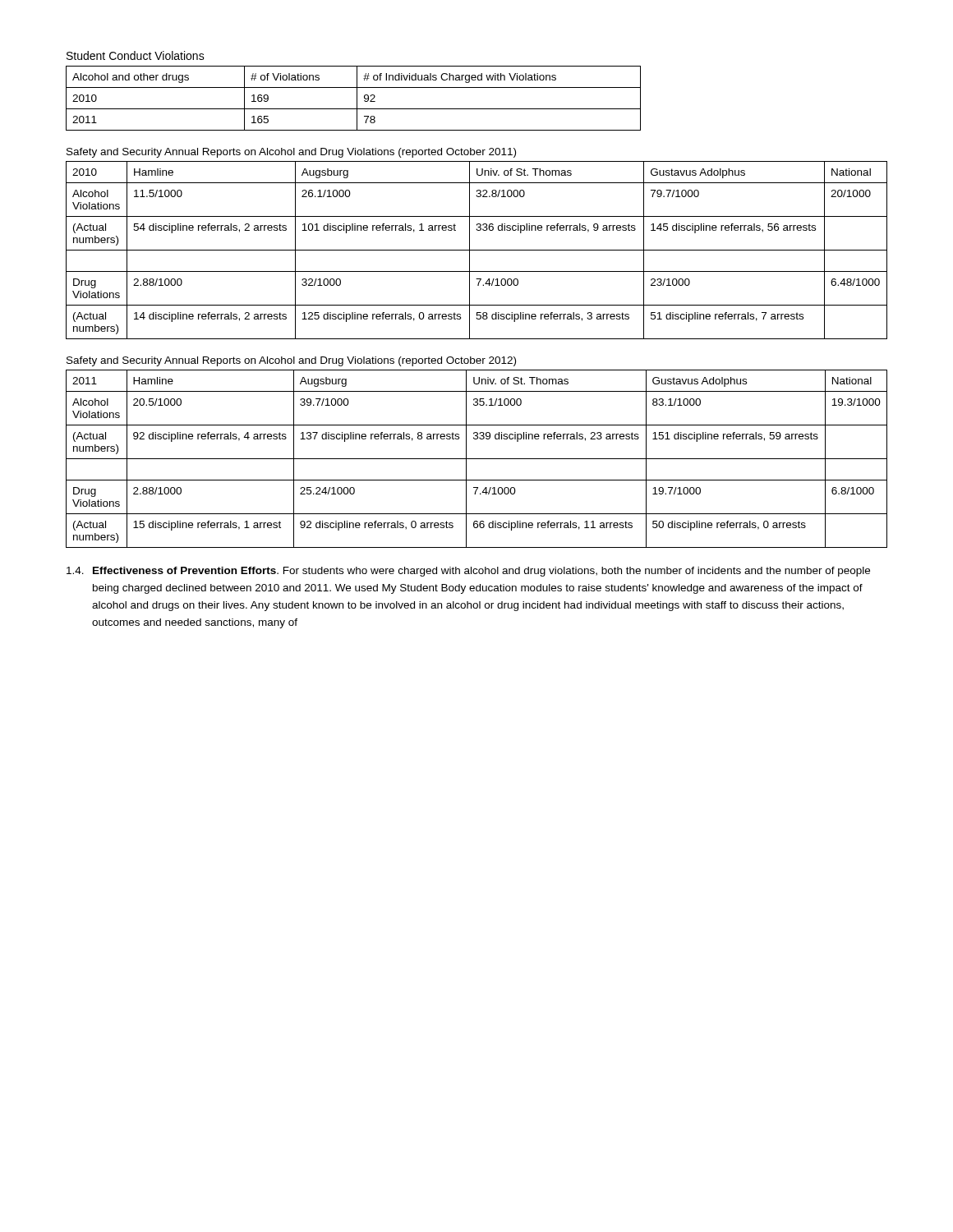Select the table that reads "# of Violations"
The height and width of the screenshot is (1232, 953).
[x=476, y=98]
